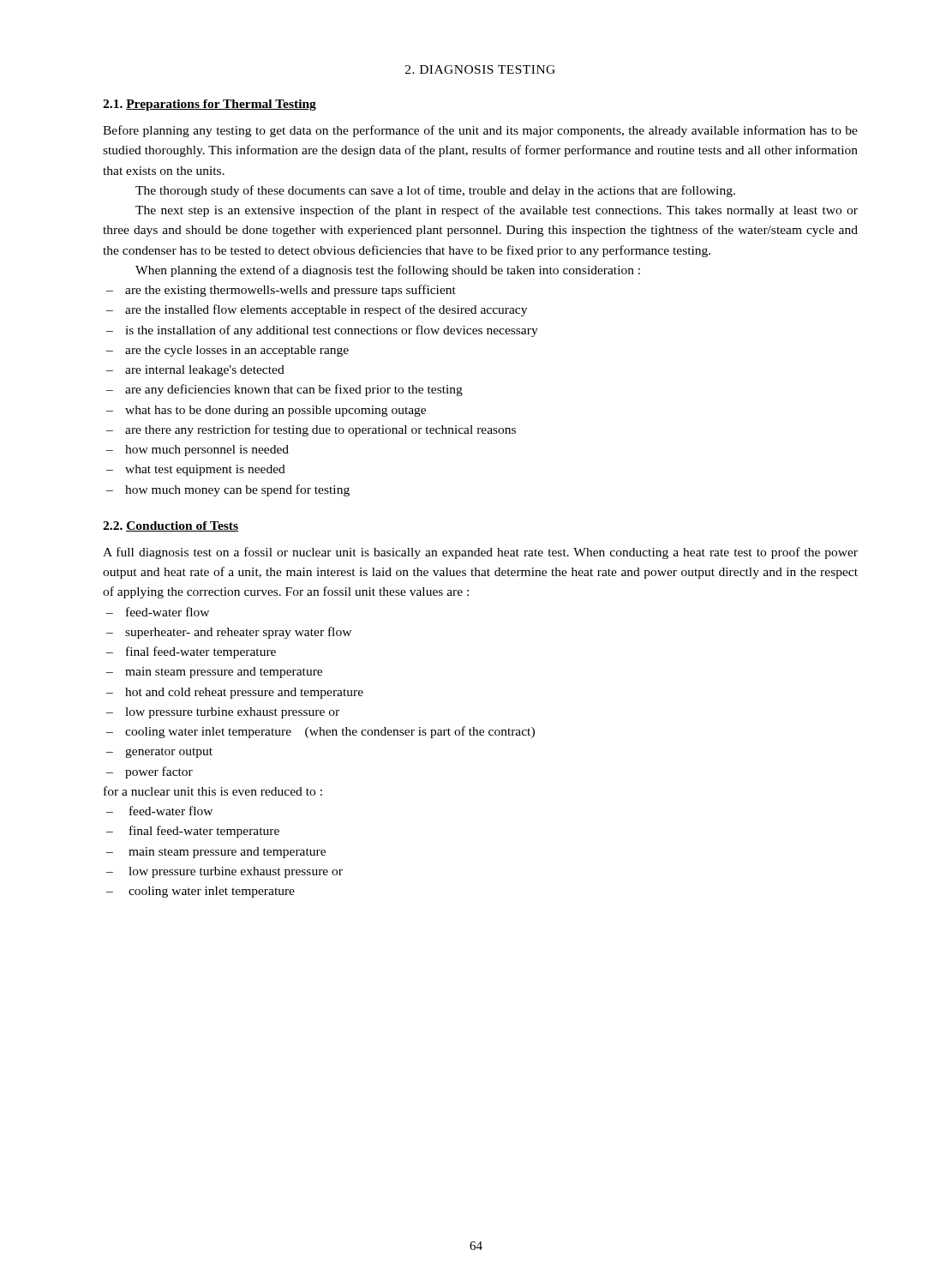Navigate to the block starting "2. DIAGNOSIS TESTING"

click(x=480, y=69)
